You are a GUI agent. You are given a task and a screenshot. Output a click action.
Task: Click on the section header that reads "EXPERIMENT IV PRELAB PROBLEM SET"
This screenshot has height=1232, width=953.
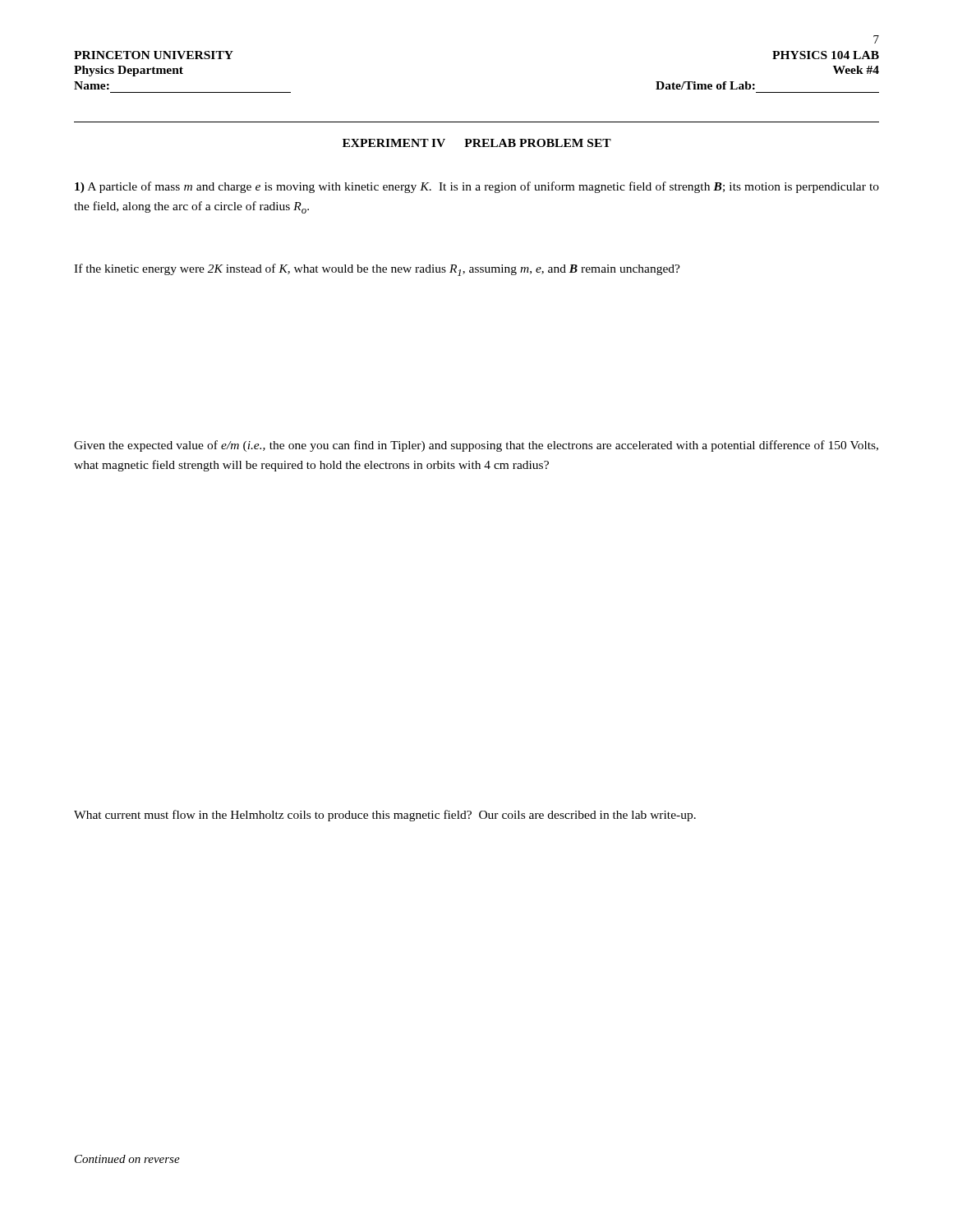click(476, 142)
